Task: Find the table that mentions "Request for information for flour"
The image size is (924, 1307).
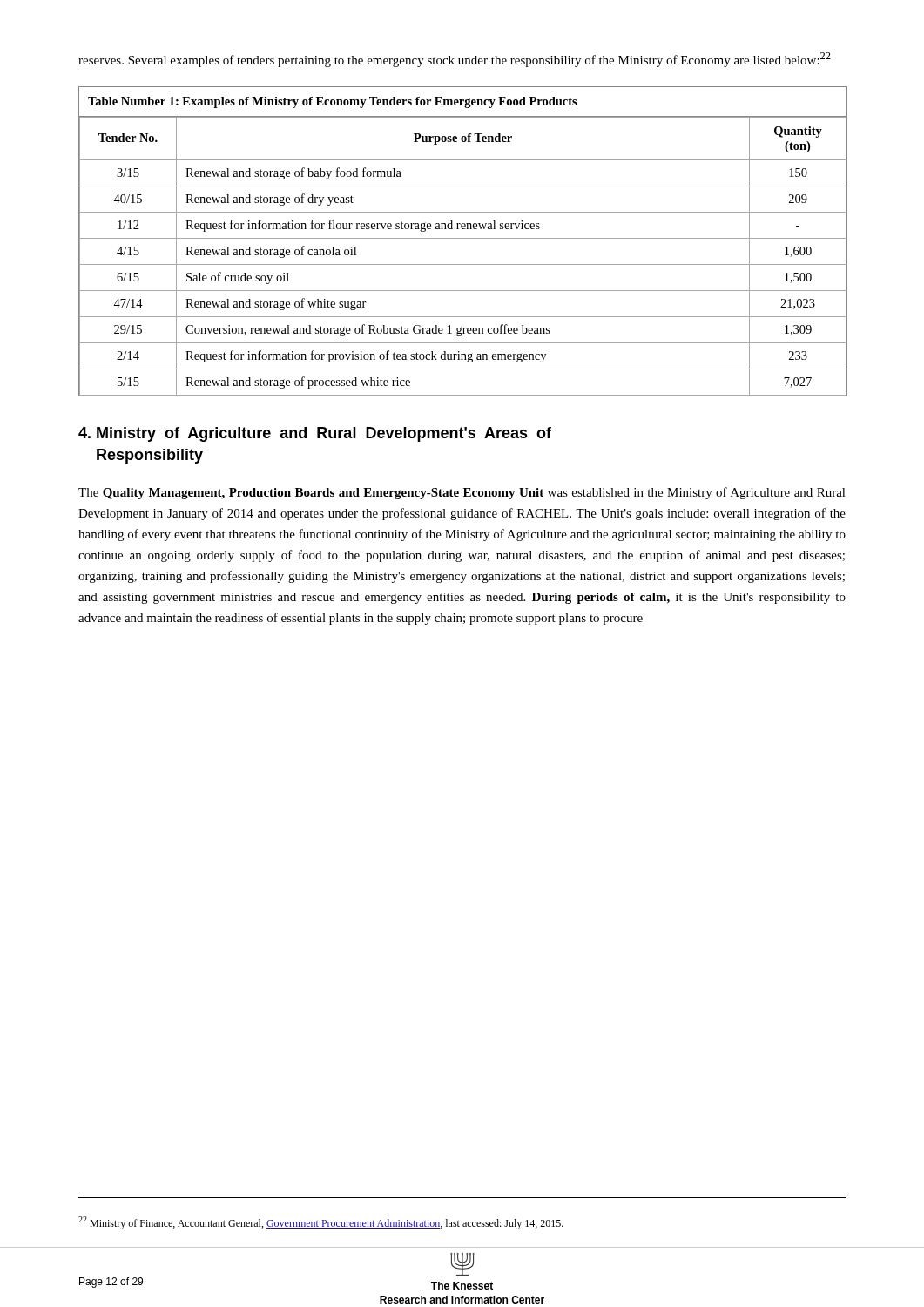Action: (462, 241)
